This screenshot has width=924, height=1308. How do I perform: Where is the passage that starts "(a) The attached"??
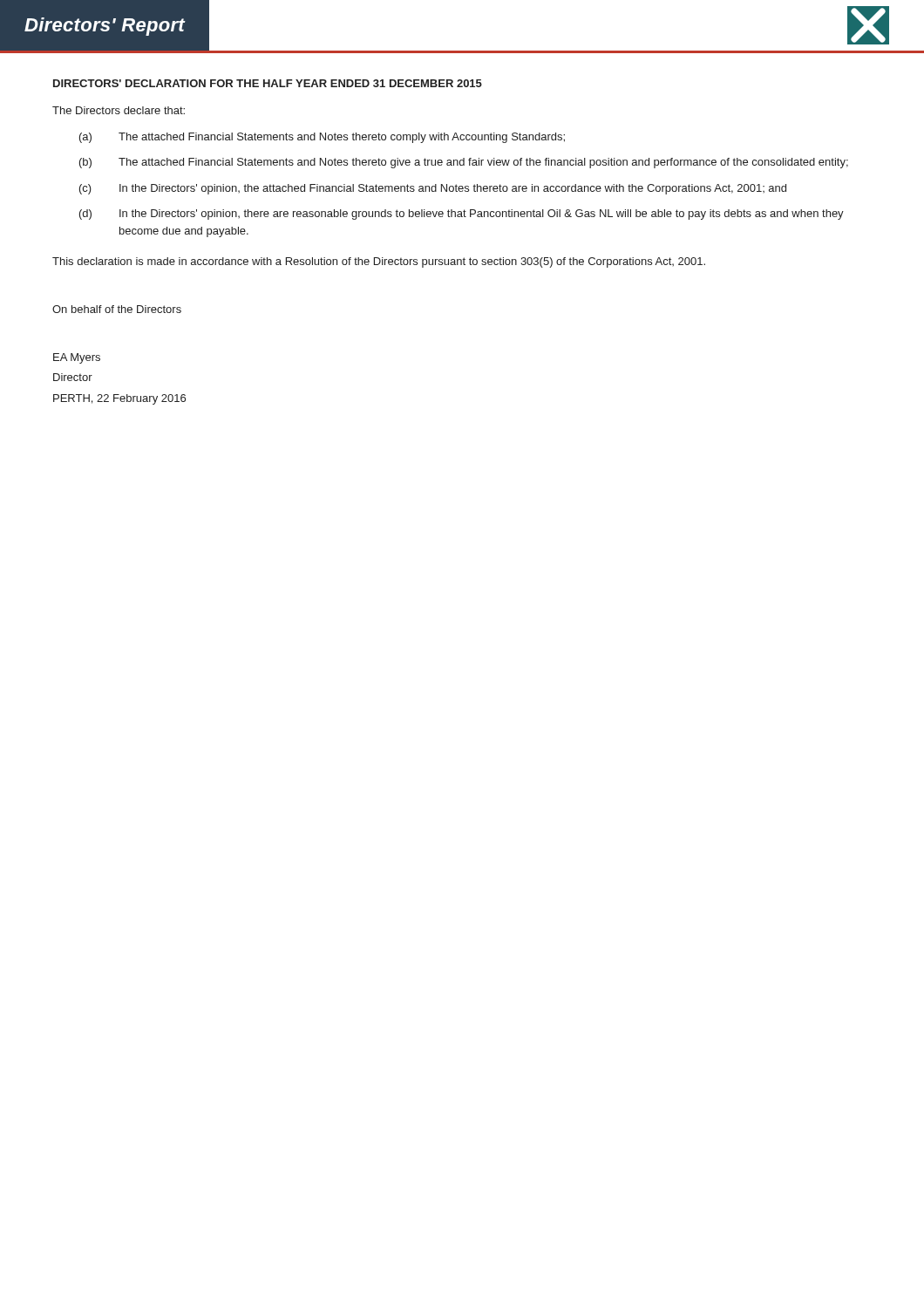[475, 136]
